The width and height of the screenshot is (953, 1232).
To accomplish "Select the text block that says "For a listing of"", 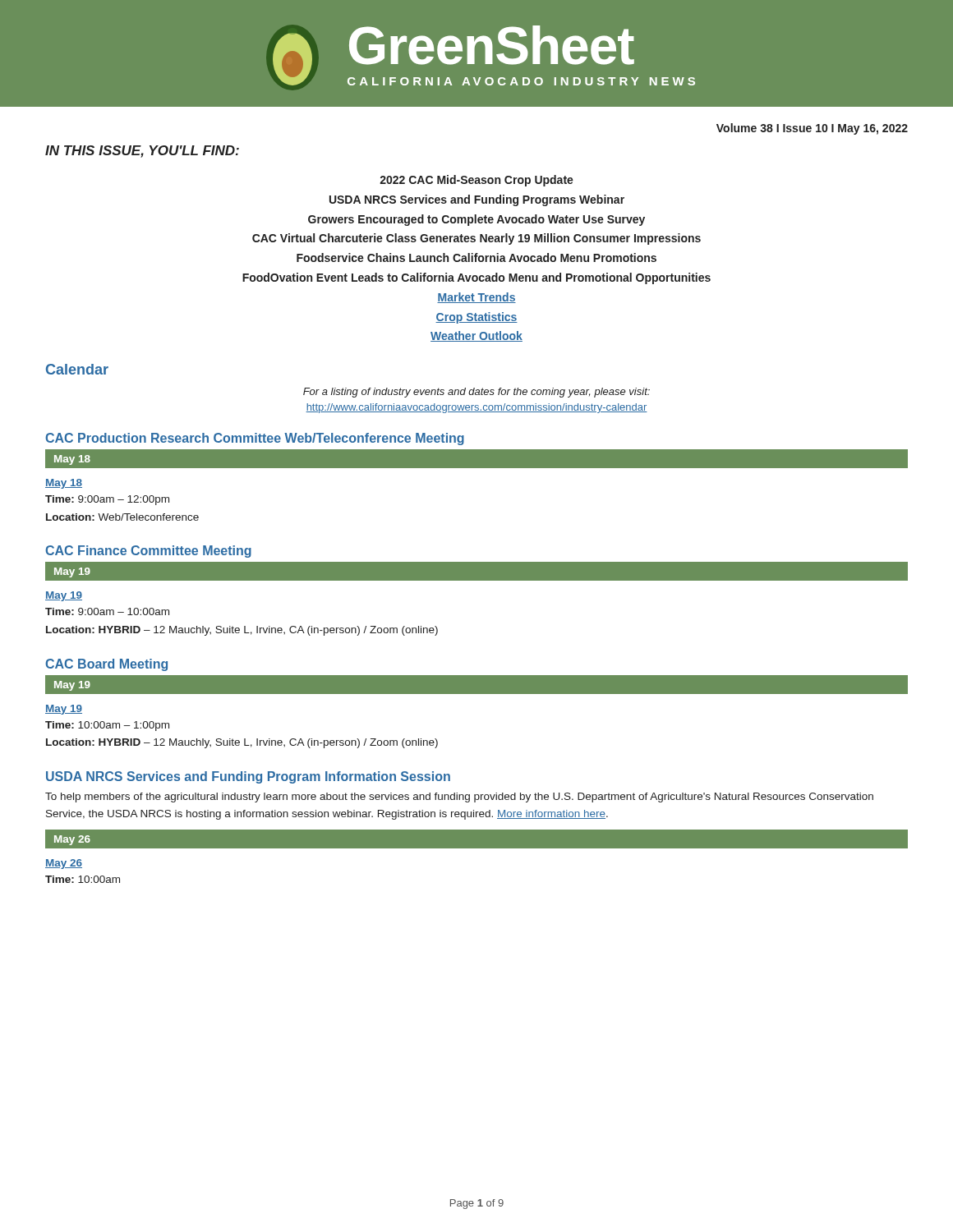I will pos(476,399).
